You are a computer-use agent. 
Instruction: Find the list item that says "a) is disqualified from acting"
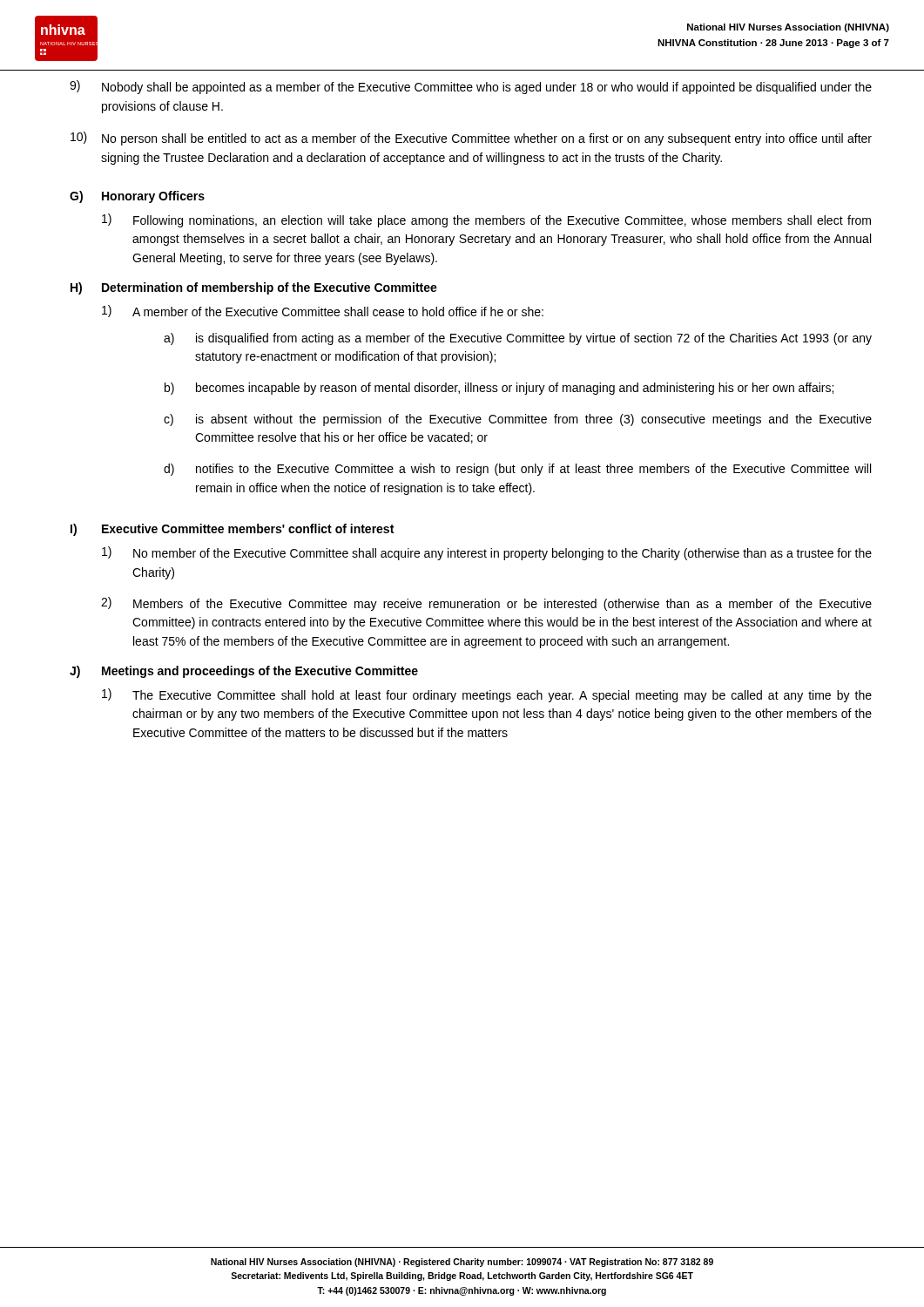[x=518, y=348]
